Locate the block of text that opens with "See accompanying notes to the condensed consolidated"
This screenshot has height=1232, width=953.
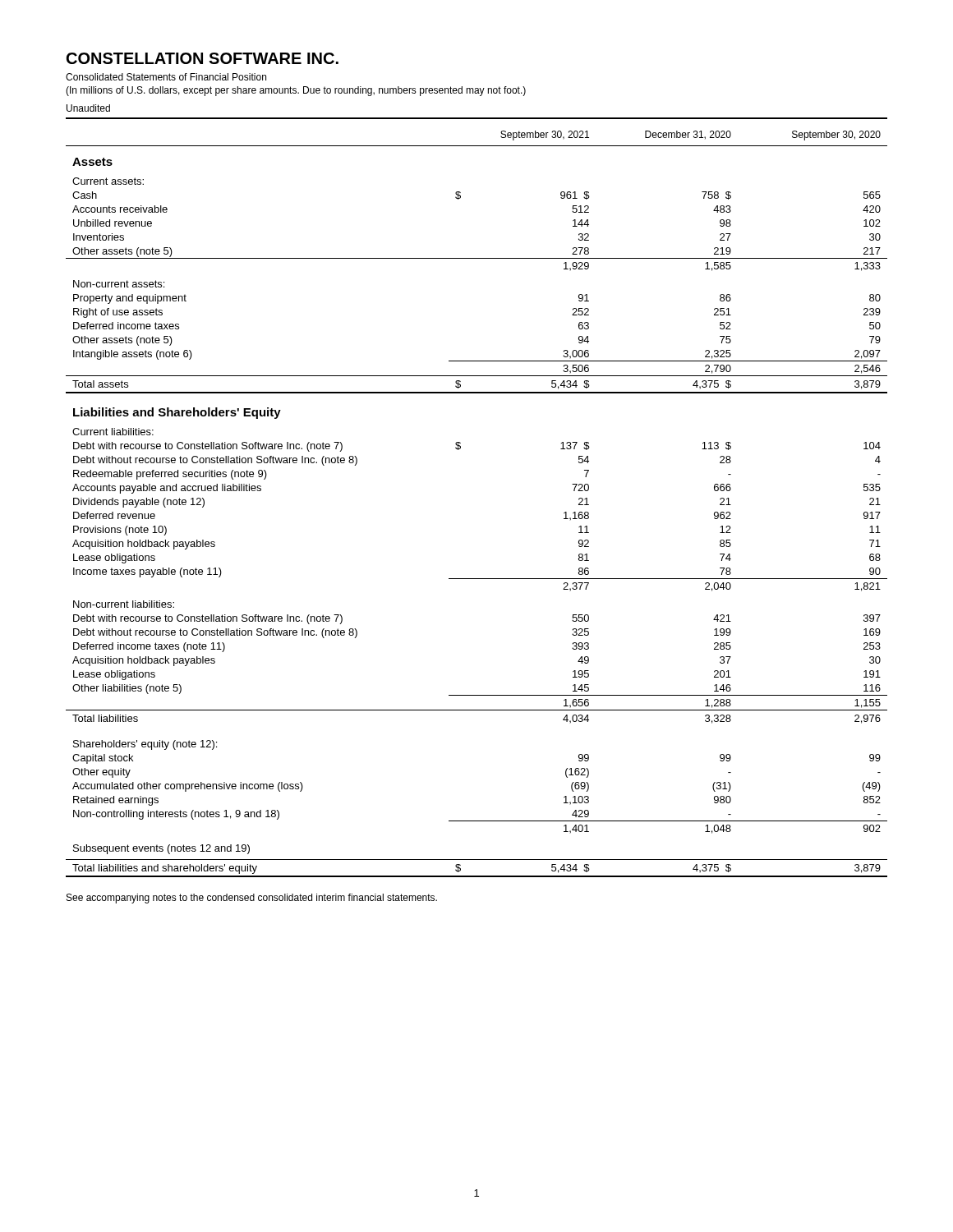[252, 898]
